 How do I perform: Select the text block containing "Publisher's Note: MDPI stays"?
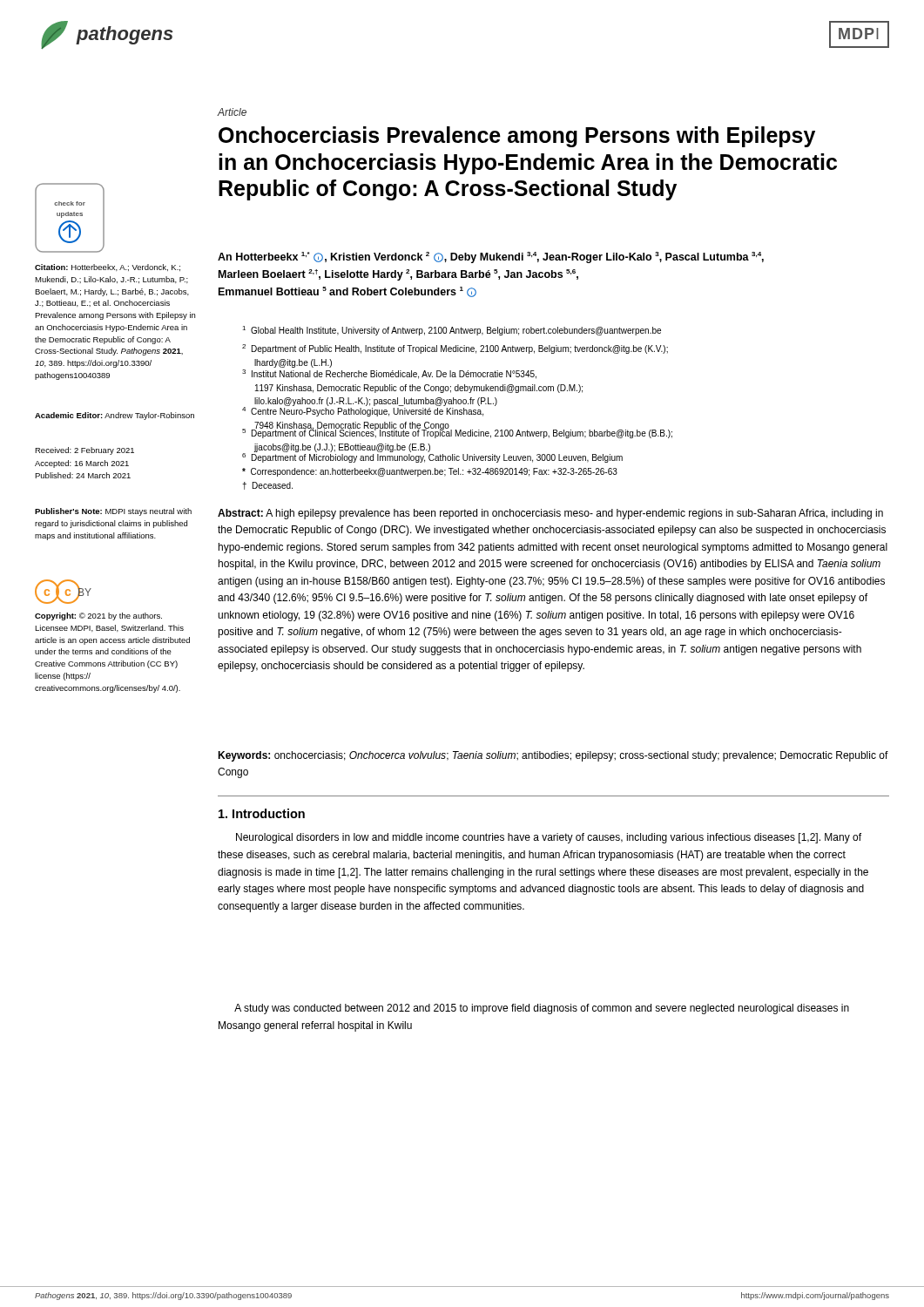pos(113,523)
